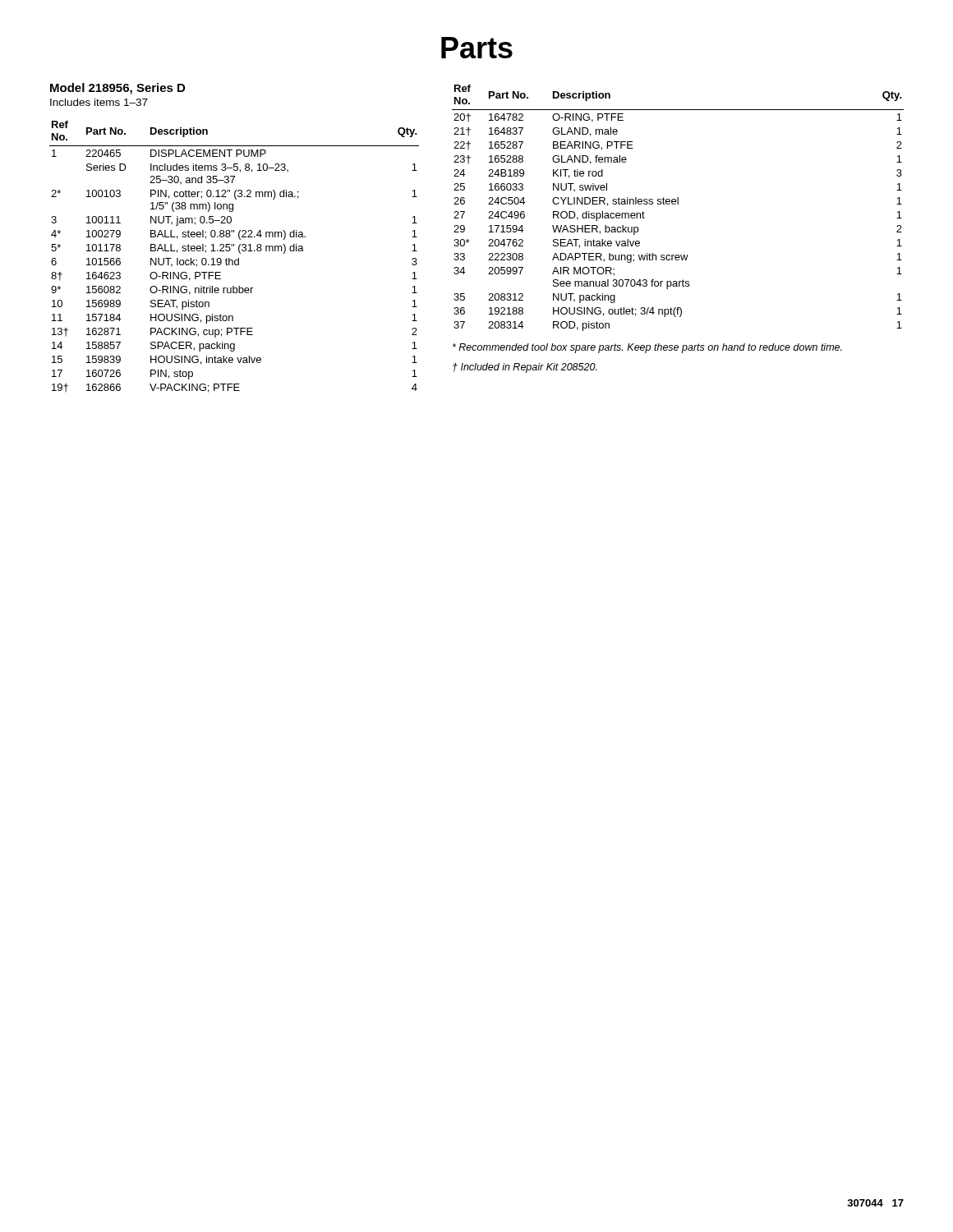Select the text block starting "† Included in Repair Kit 208520."
Image resolution: width=953 pixels, height=1232 pixels.
[525, 367]
